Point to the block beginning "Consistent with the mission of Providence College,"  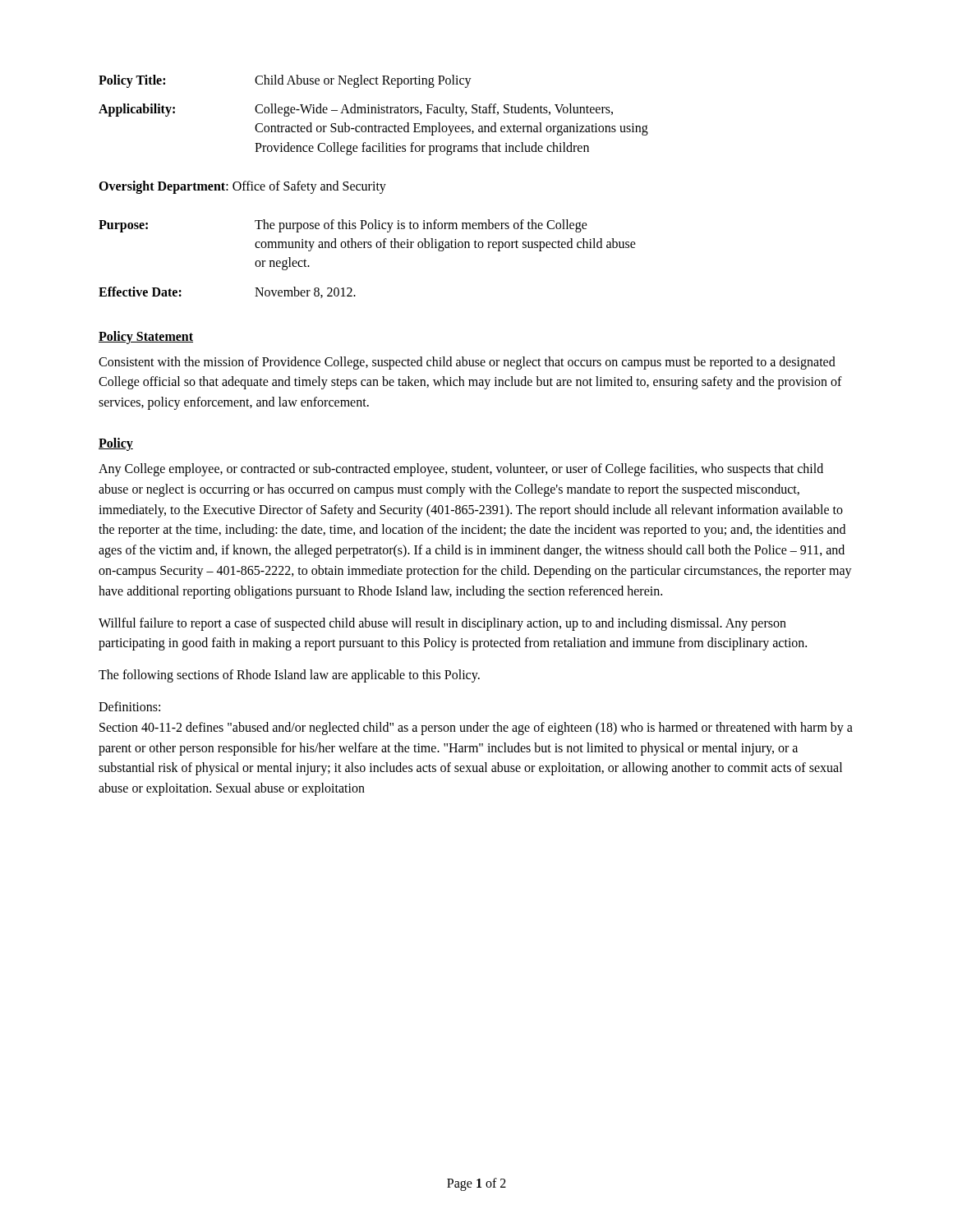(x=470, y=382)
